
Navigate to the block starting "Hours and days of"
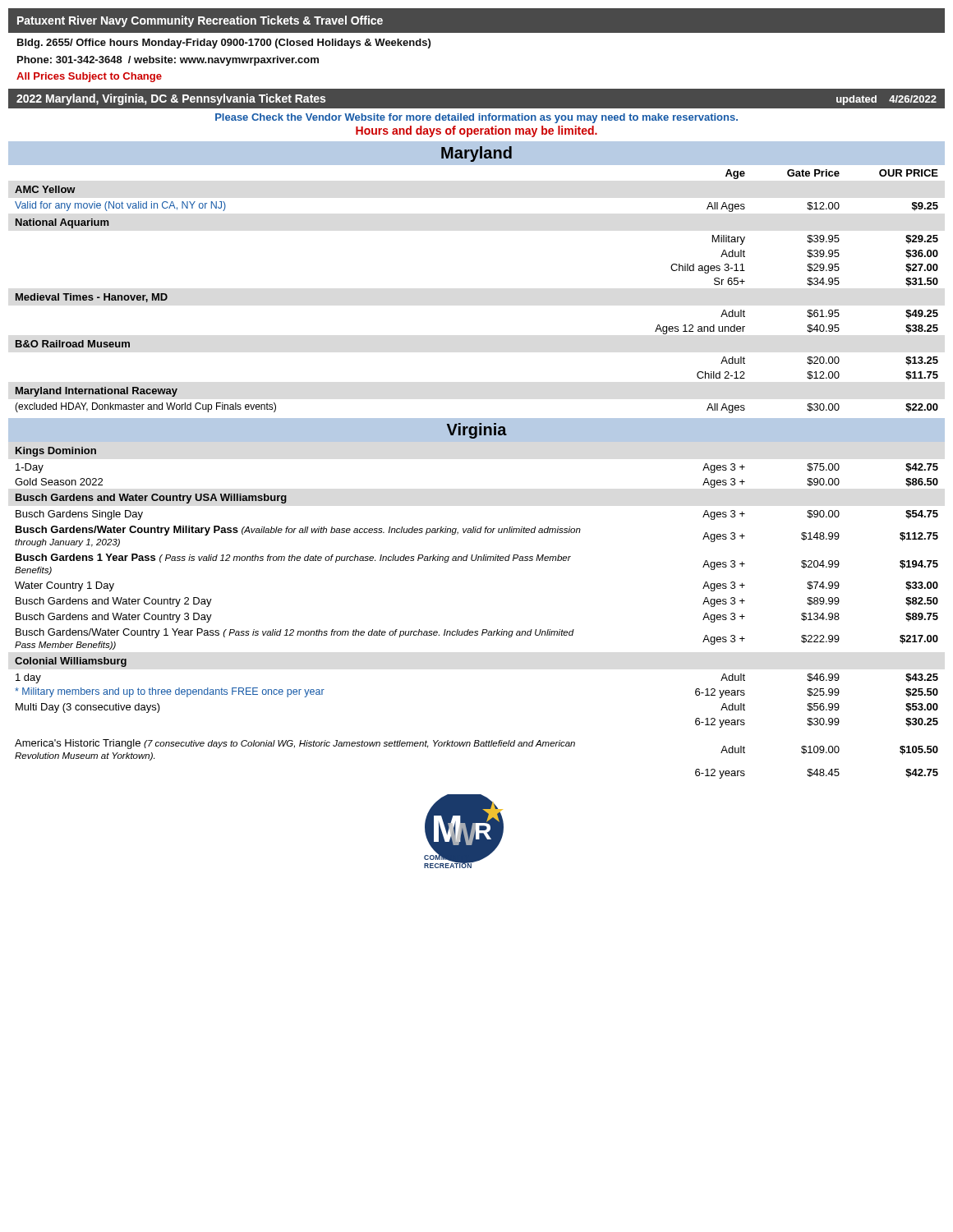476,131
